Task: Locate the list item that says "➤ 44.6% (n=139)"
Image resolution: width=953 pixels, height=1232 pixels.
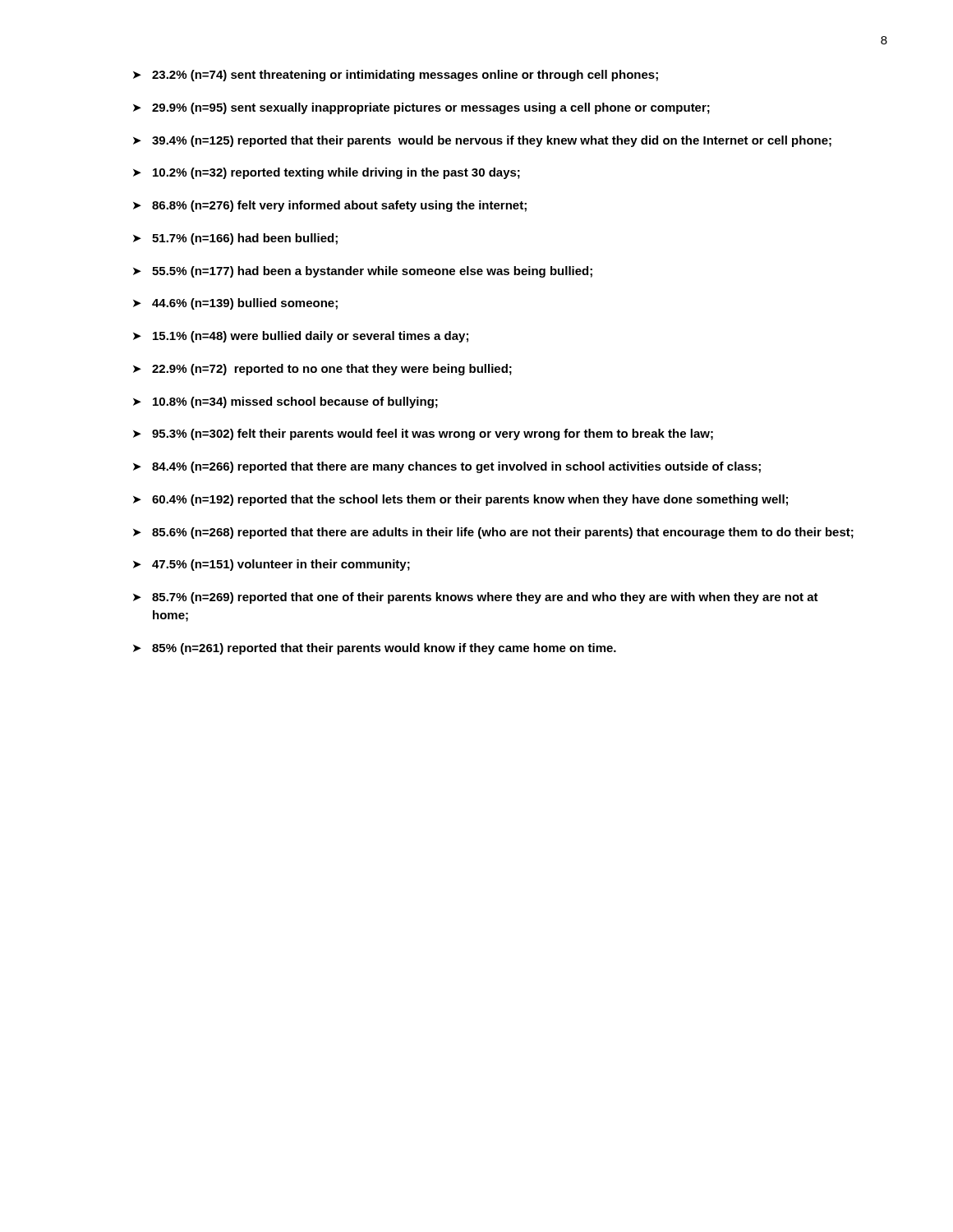Action: point(235,303)
